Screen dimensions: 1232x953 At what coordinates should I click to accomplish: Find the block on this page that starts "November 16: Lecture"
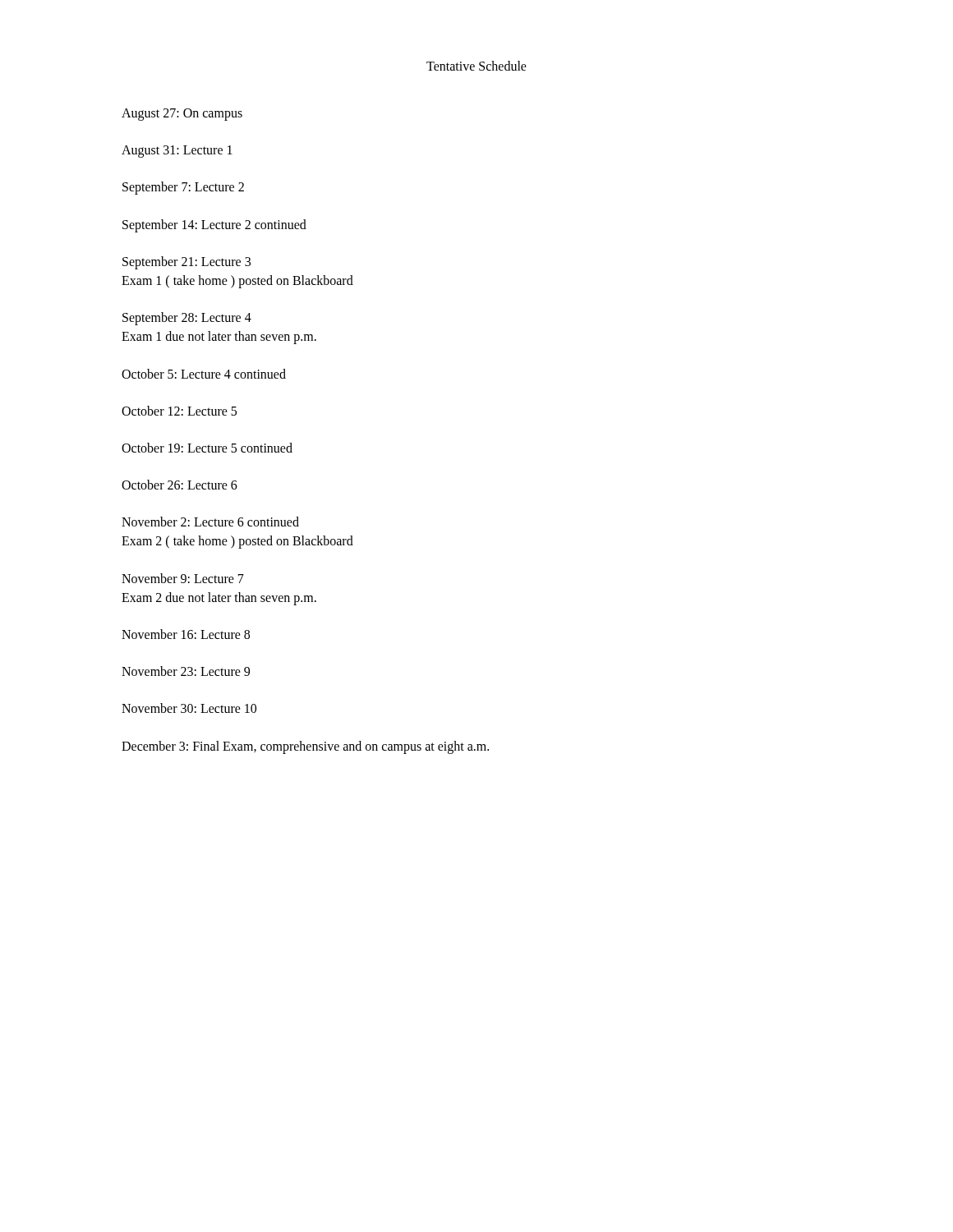click(x=186, y=634)
